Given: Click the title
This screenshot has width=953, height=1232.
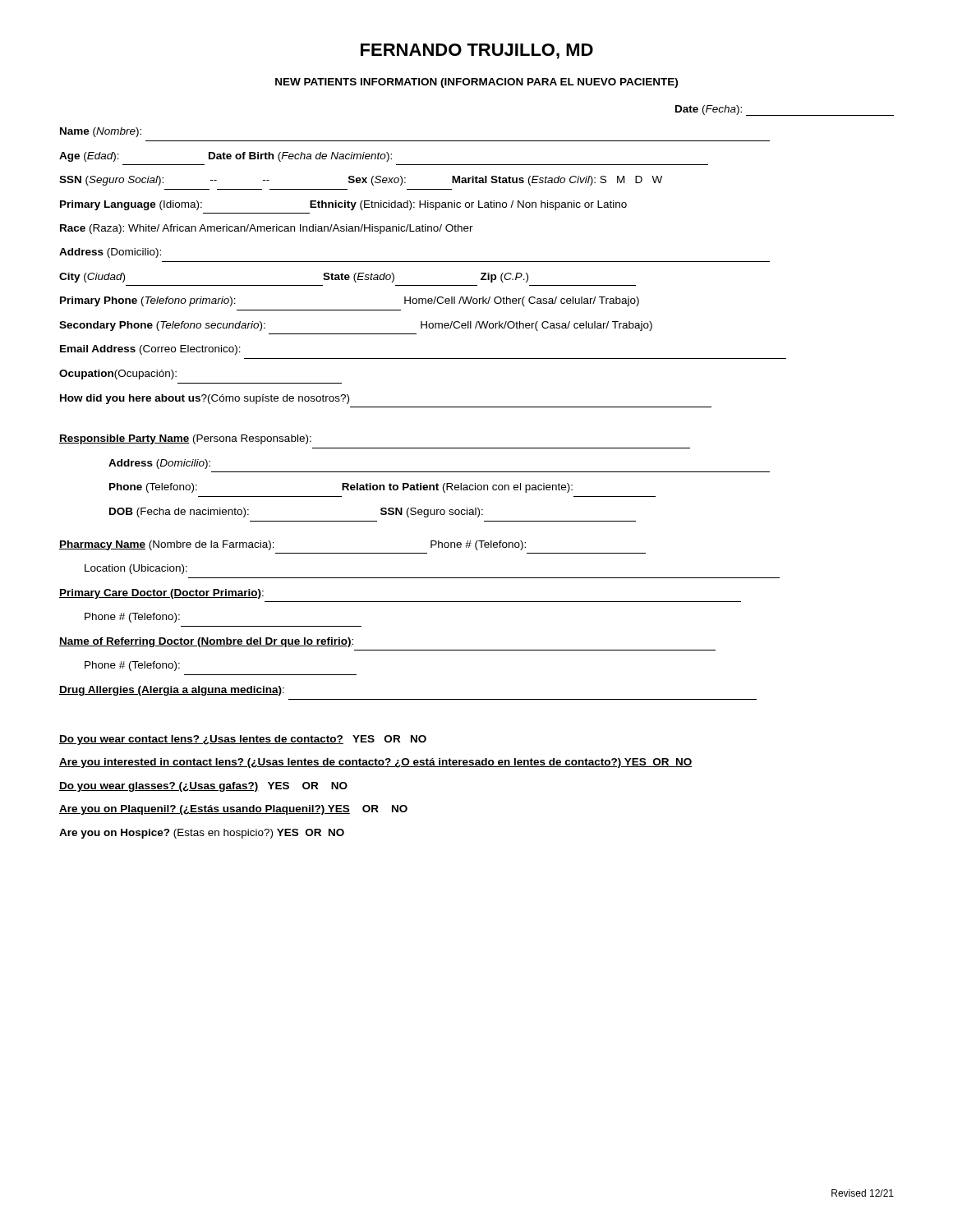Looking at the screenshot, I should [476, 50].
